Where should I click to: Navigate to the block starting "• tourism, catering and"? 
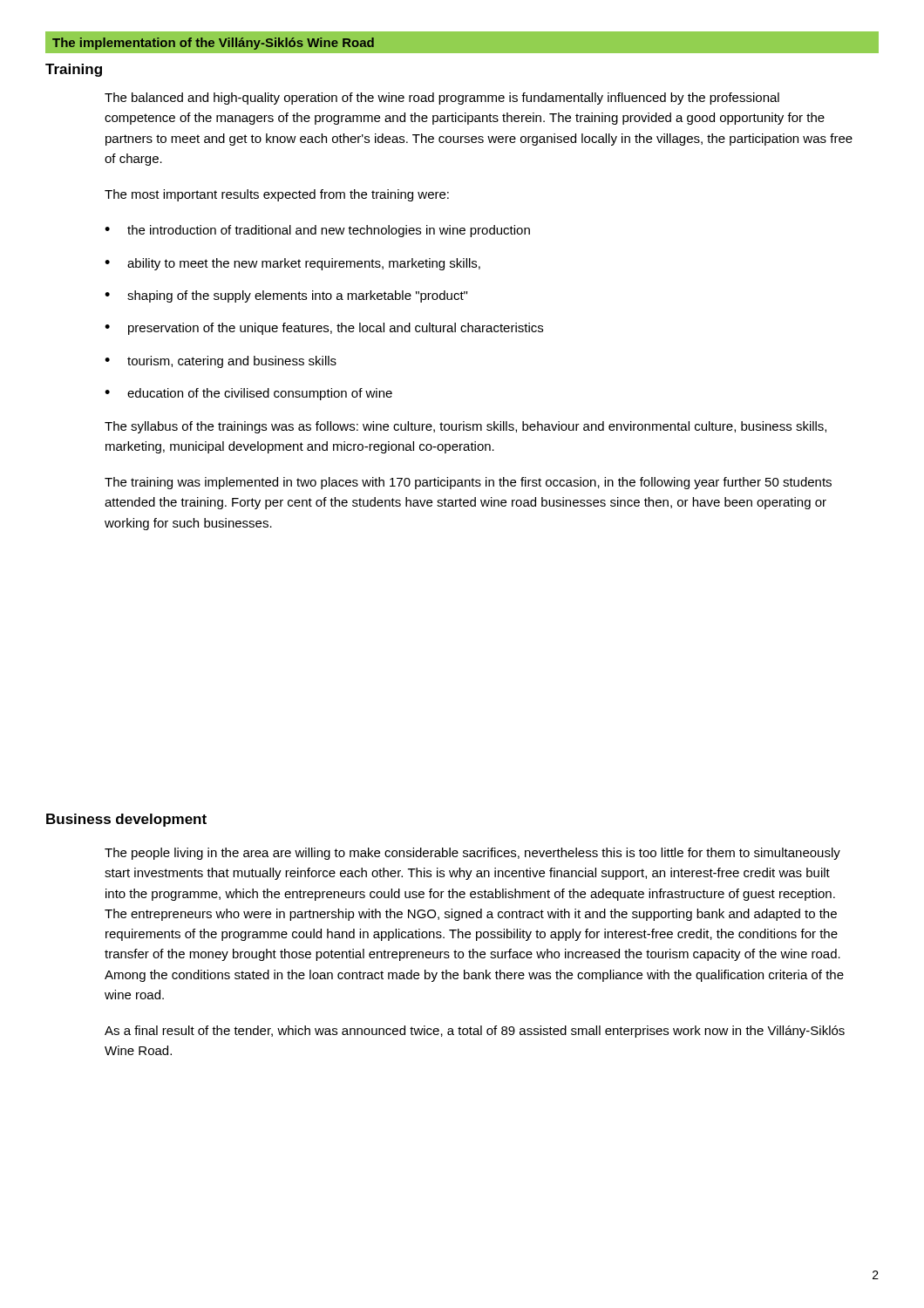[221, 361]
